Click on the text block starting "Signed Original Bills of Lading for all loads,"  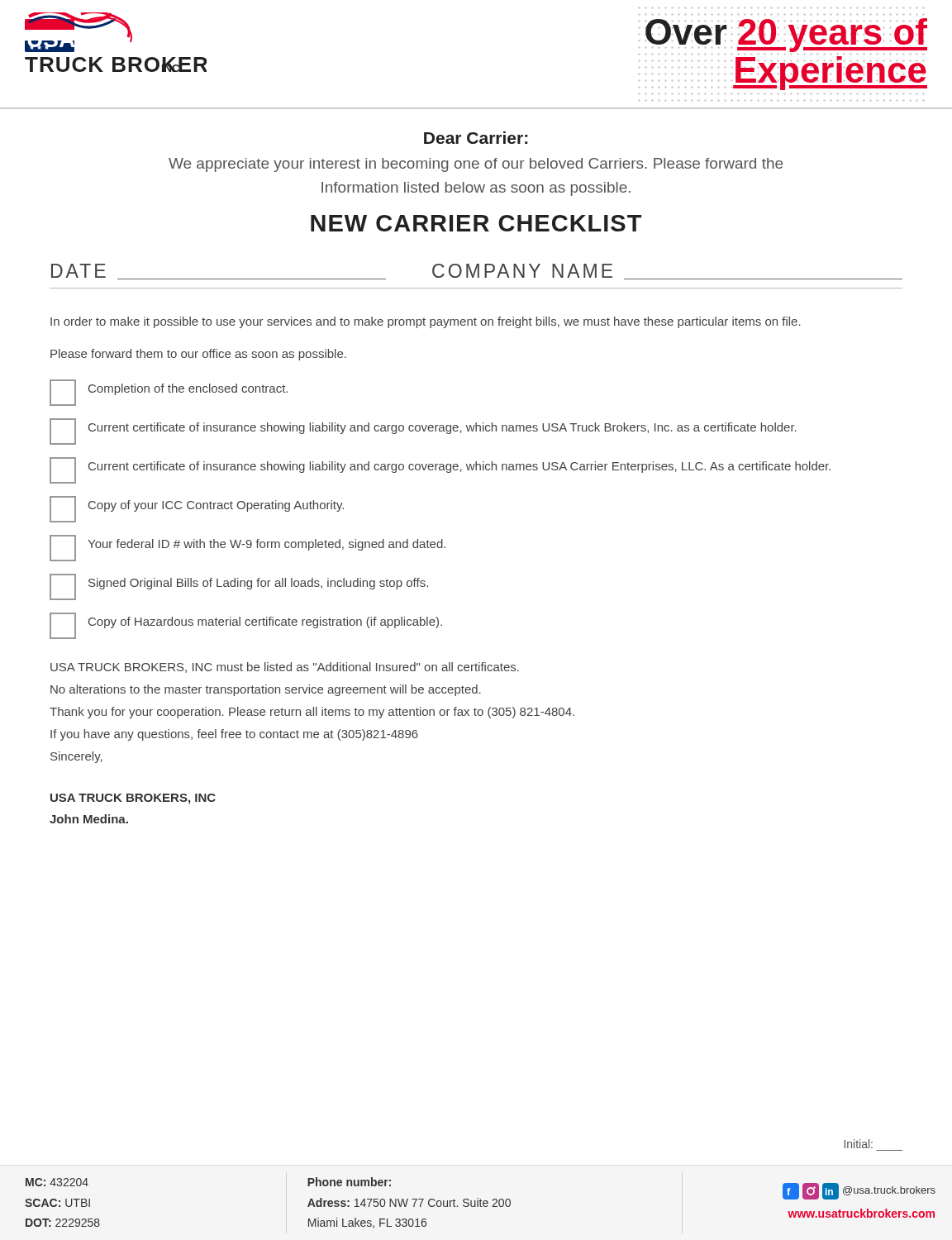[239, 587]
